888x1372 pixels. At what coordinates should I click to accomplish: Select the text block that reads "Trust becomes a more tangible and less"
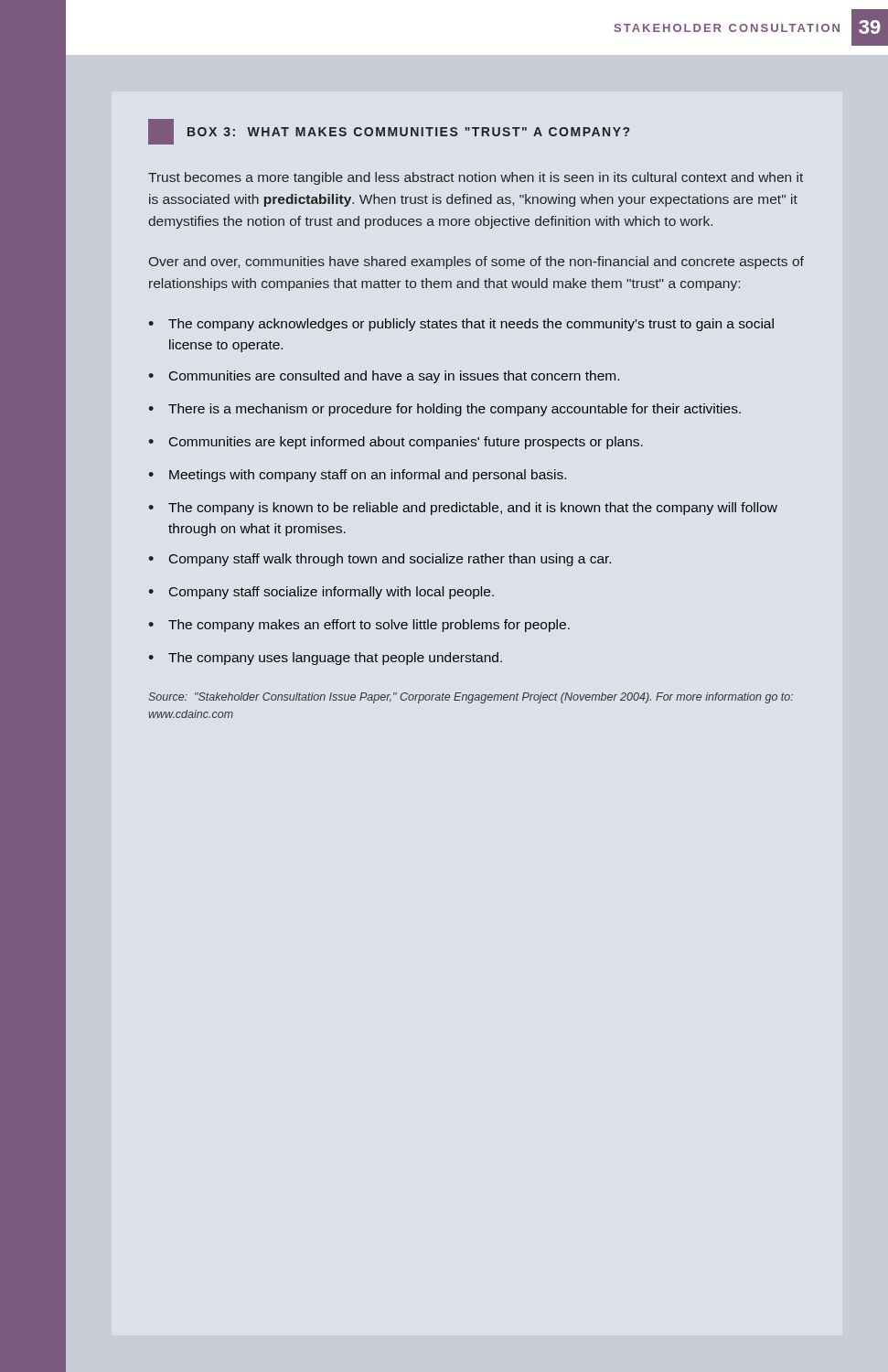pyautogui.click(x=476, y=199)
